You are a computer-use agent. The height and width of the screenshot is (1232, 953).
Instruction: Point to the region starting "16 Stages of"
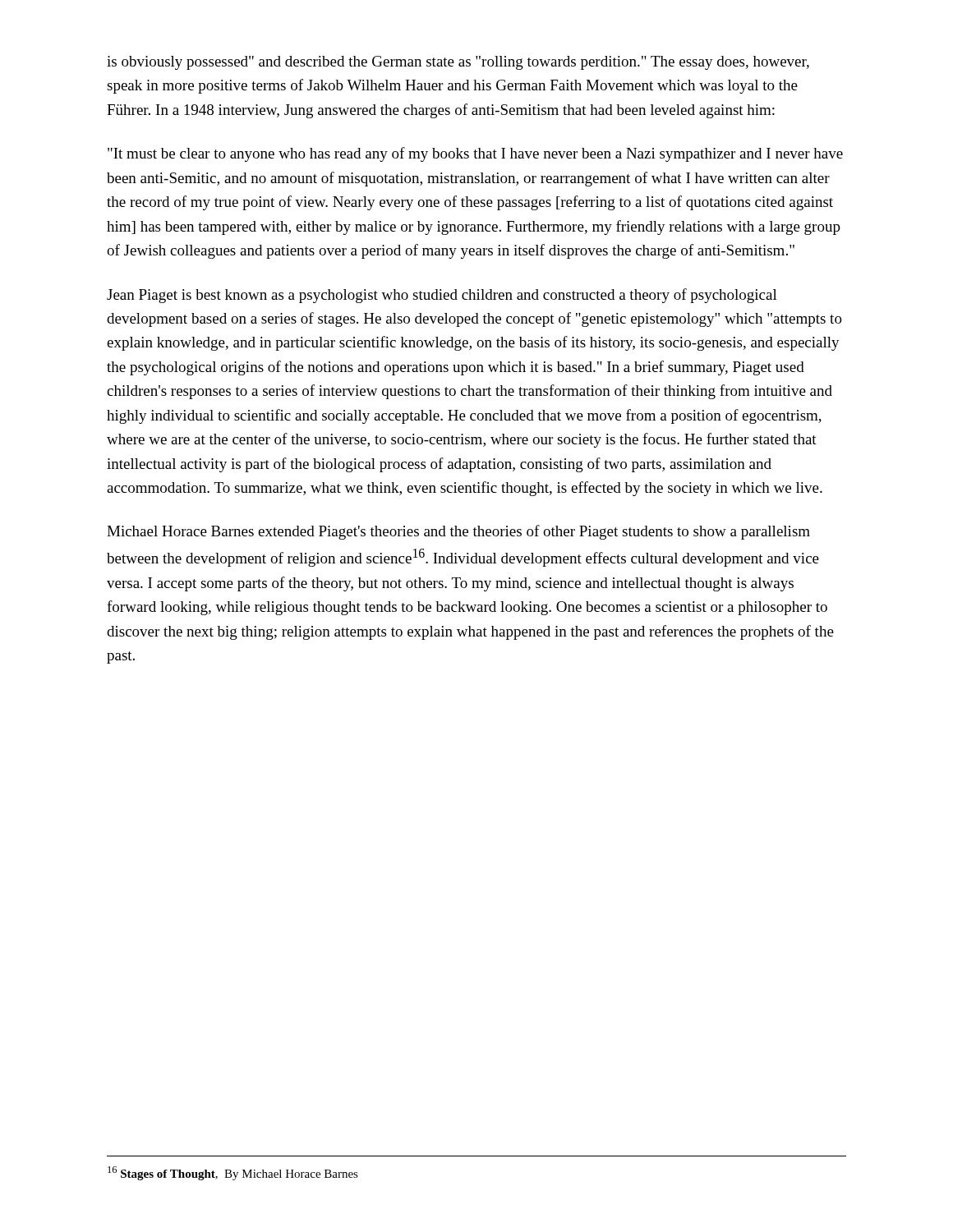232,1172
